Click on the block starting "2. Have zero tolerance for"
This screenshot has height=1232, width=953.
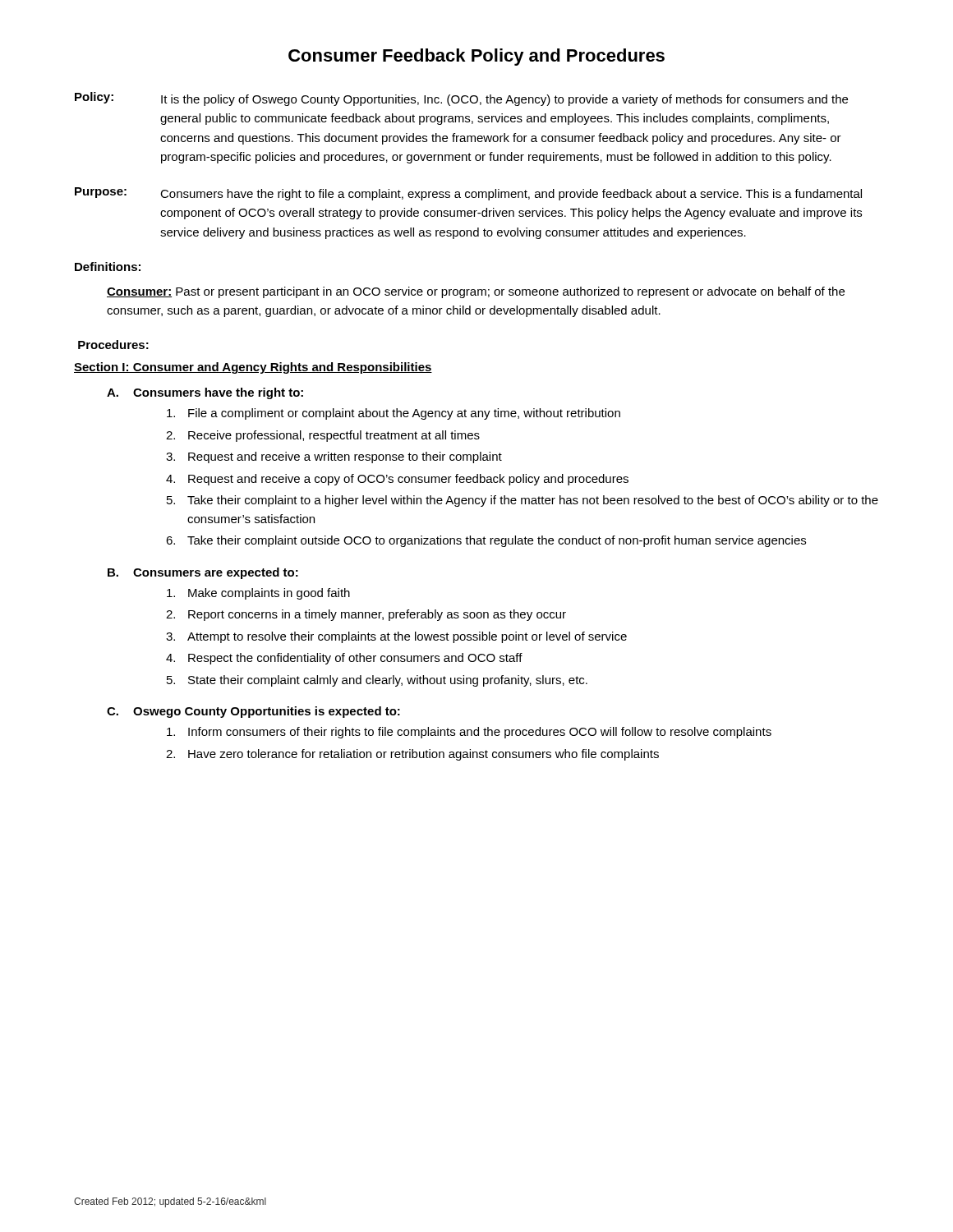(522, 754)
